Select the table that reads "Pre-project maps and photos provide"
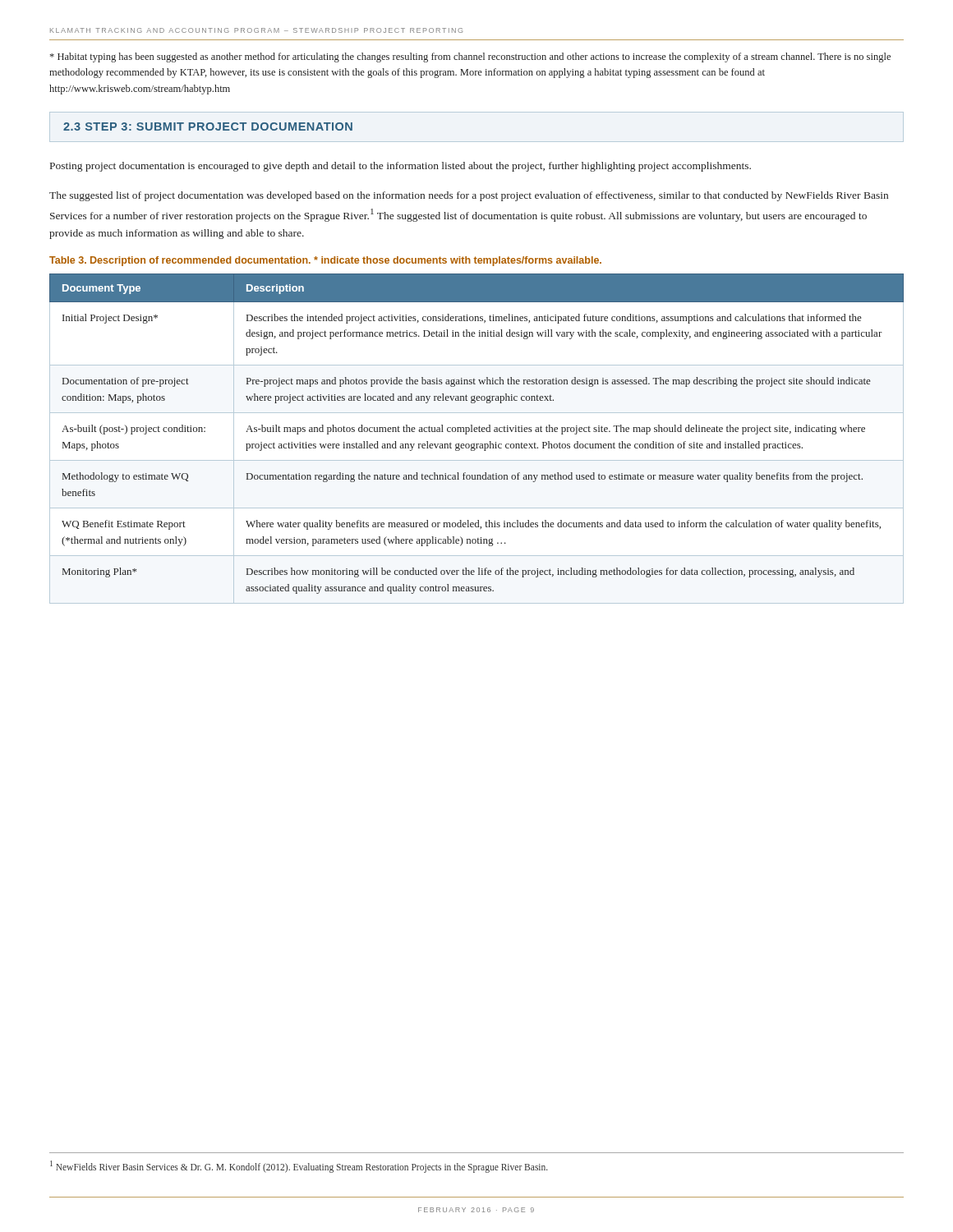This screenshot has width=953, height=1232. tap(476, 438)
